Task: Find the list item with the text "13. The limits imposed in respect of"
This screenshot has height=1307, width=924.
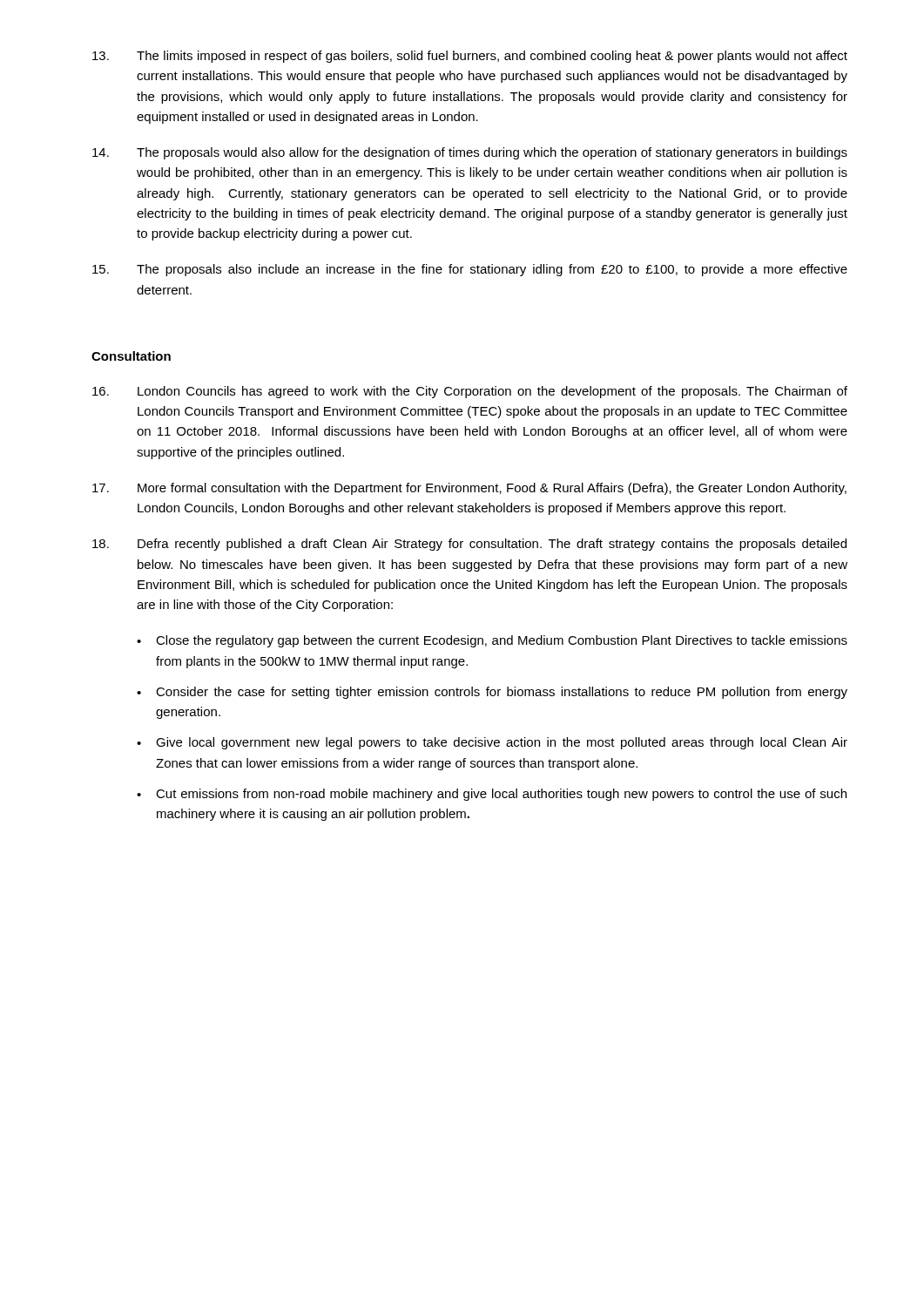Action: click(469, 86)
